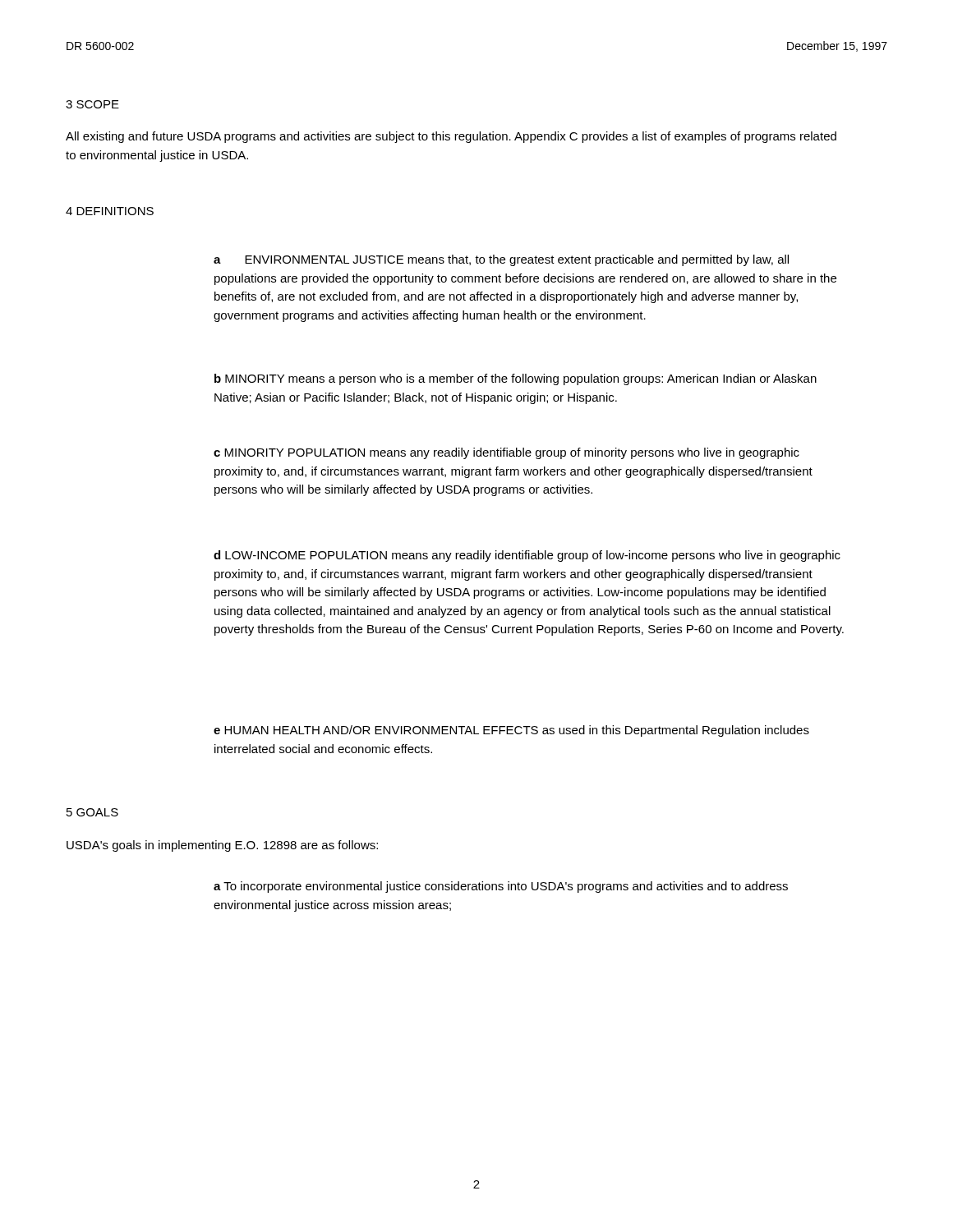The width and height of the screenshot is (953, 1232).
Task: Locate the text "5 GOALS"
Action: click(92, 812)
